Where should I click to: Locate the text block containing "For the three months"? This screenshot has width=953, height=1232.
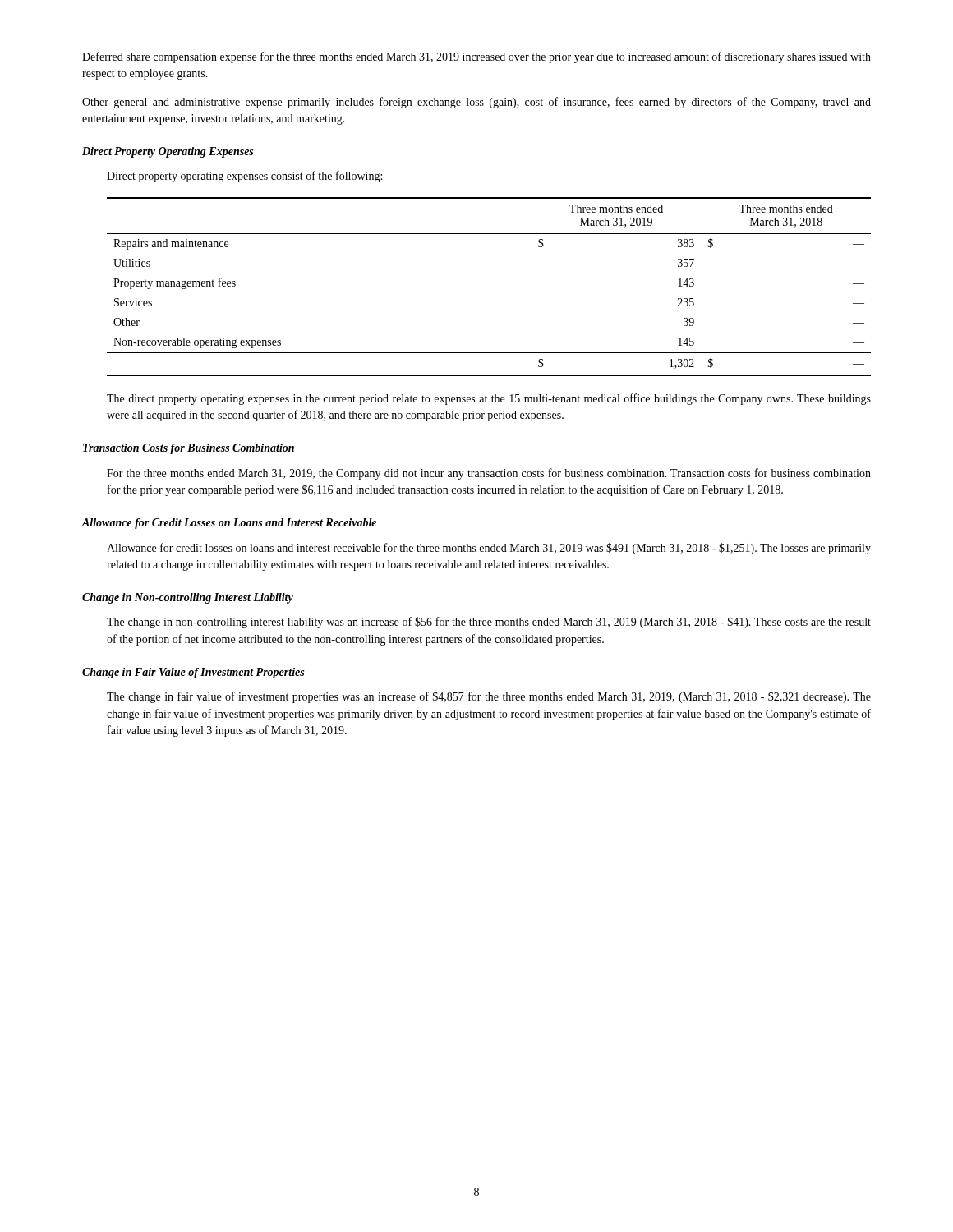[x=489, y=482]
